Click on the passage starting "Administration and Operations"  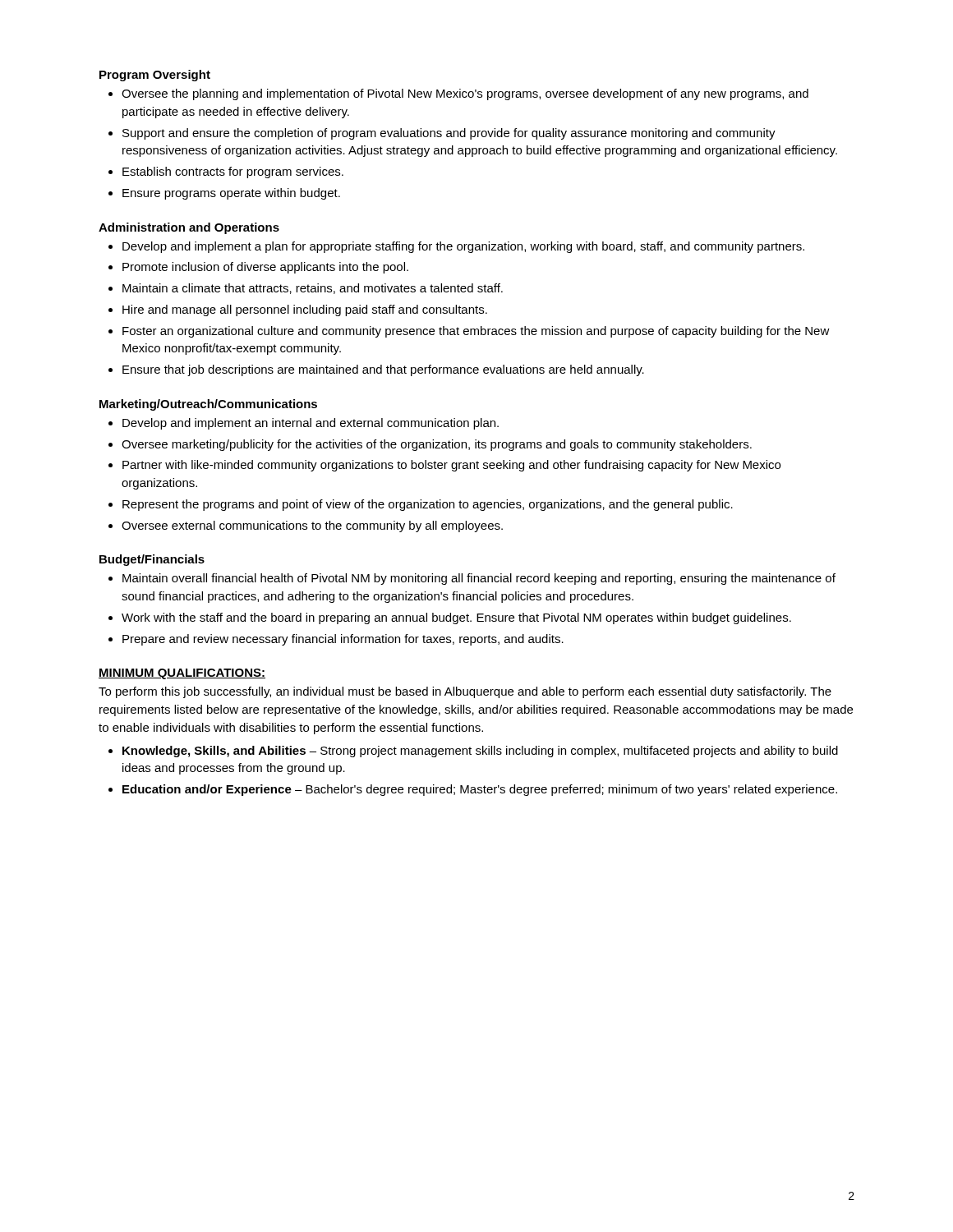(x=189, y=227)
